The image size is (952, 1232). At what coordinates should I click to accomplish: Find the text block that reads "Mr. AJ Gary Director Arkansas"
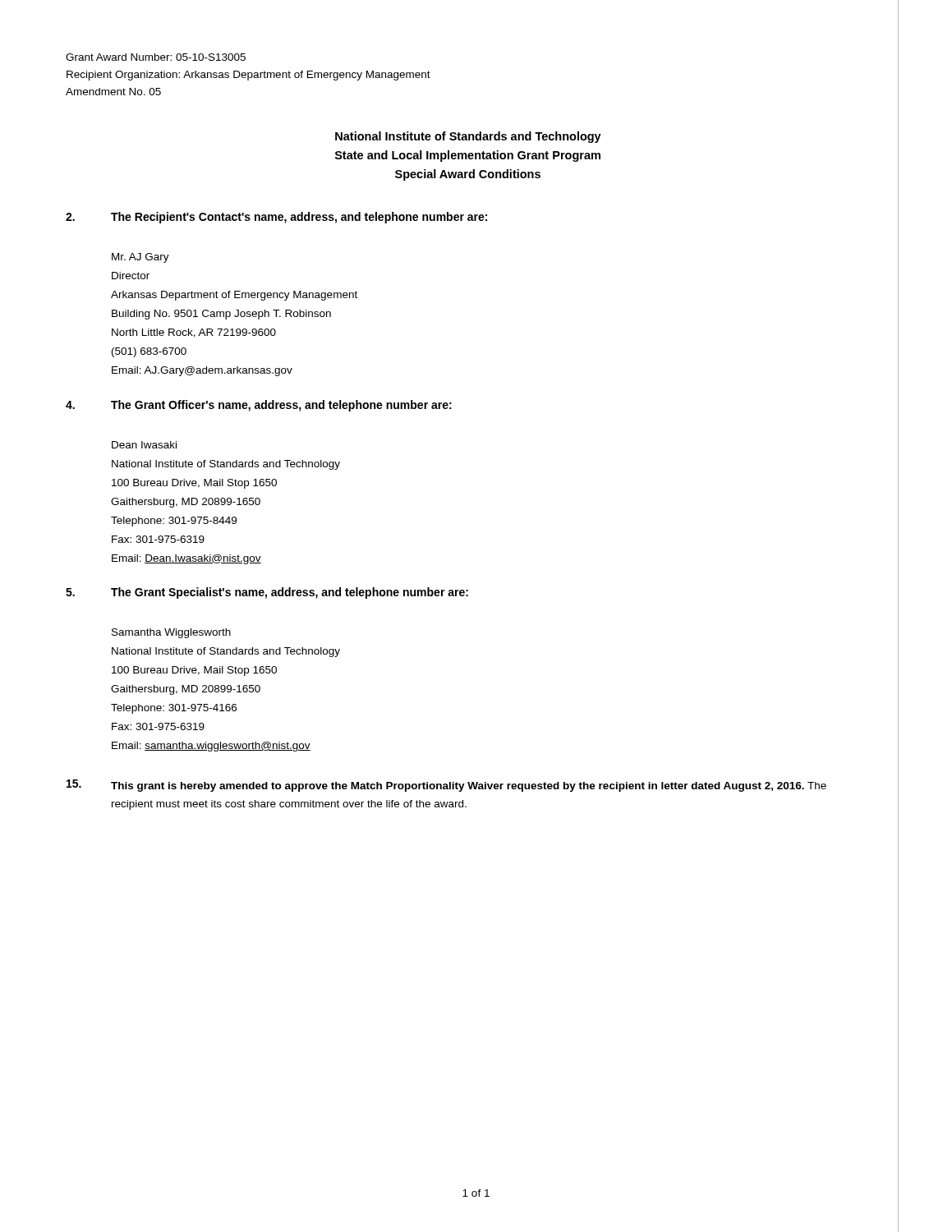coord(234,313)
